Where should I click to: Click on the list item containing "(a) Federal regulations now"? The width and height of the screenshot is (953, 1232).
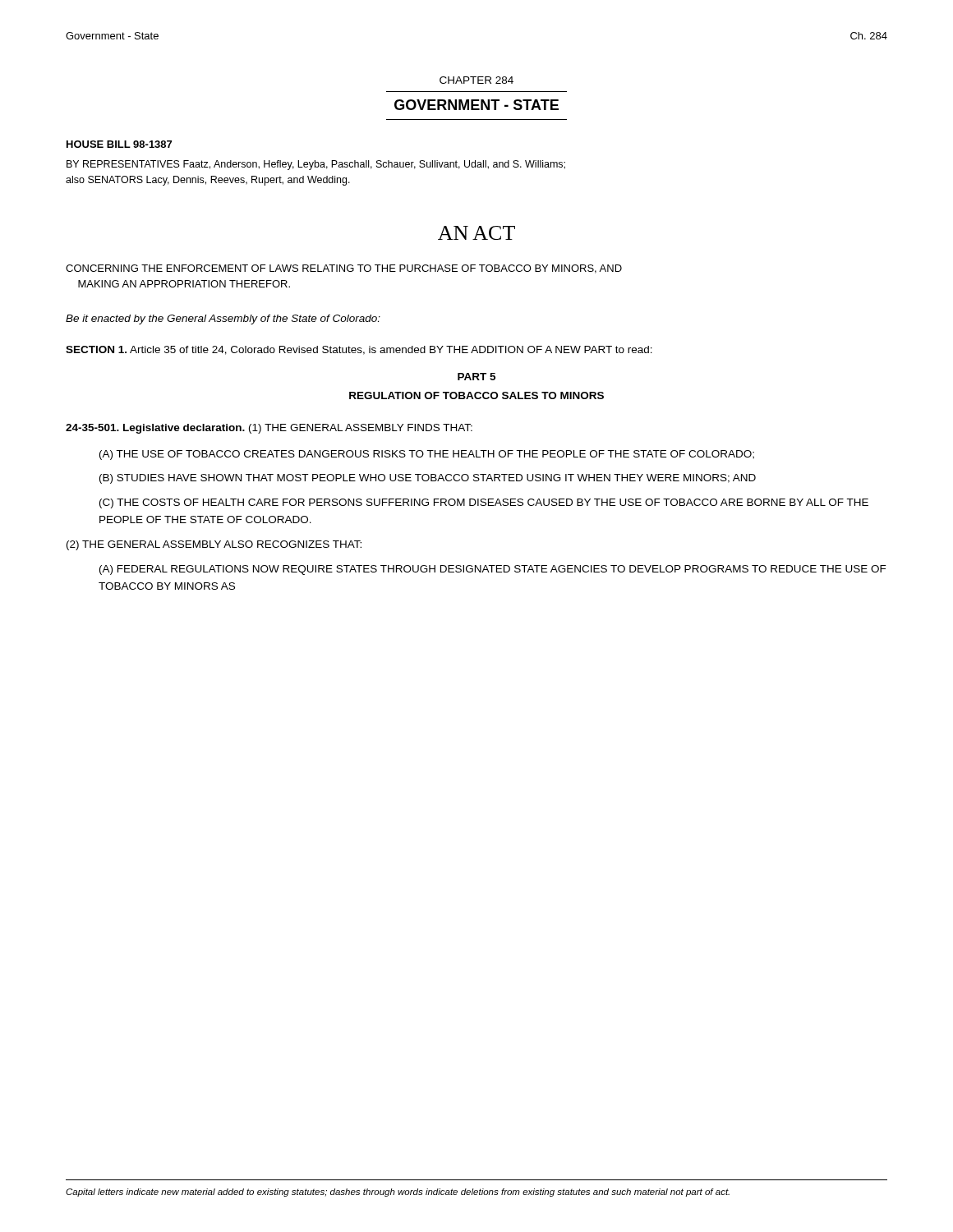point(492,577)
